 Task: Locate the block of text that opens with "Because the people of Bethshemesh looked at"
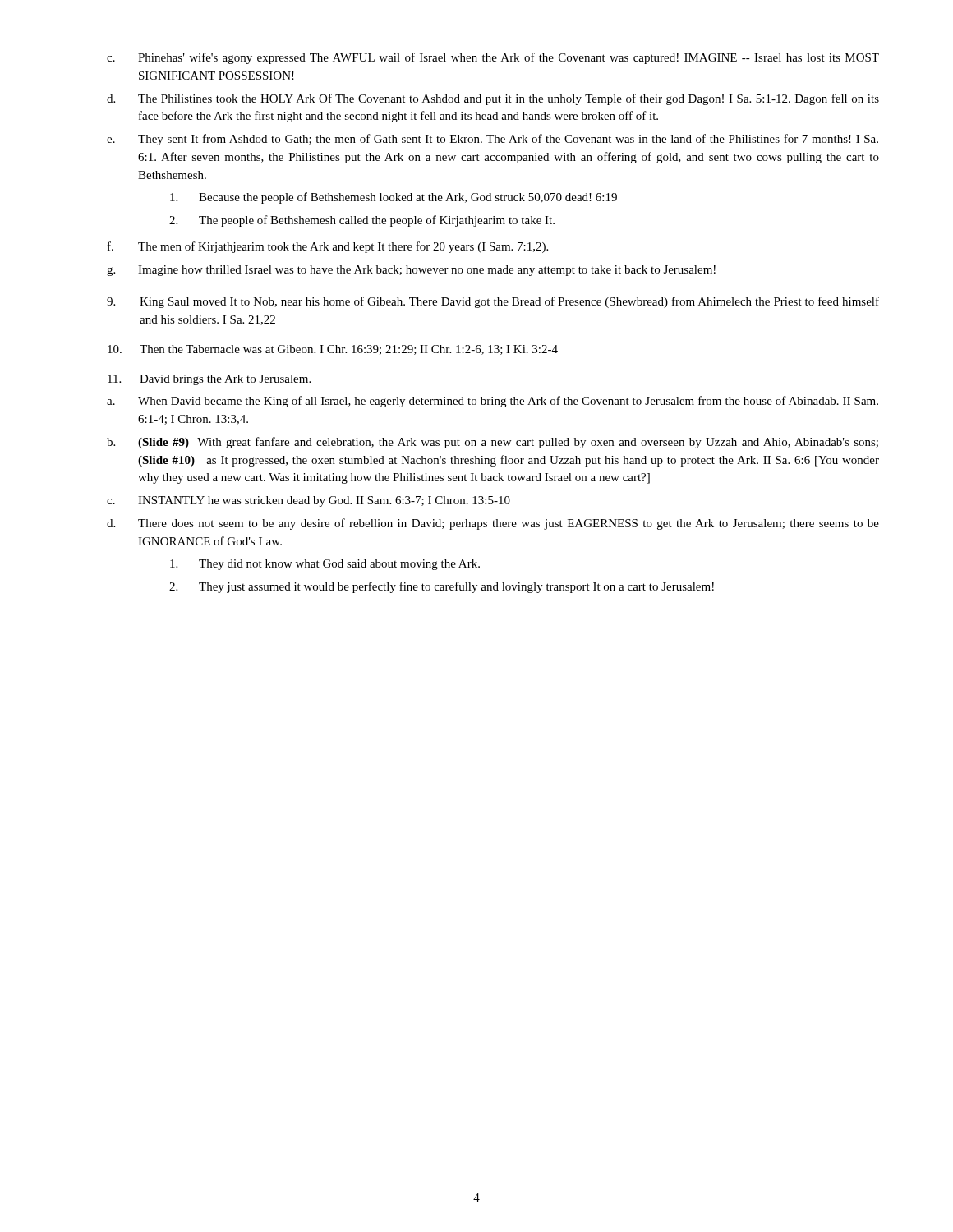click(x=524, y=198)
